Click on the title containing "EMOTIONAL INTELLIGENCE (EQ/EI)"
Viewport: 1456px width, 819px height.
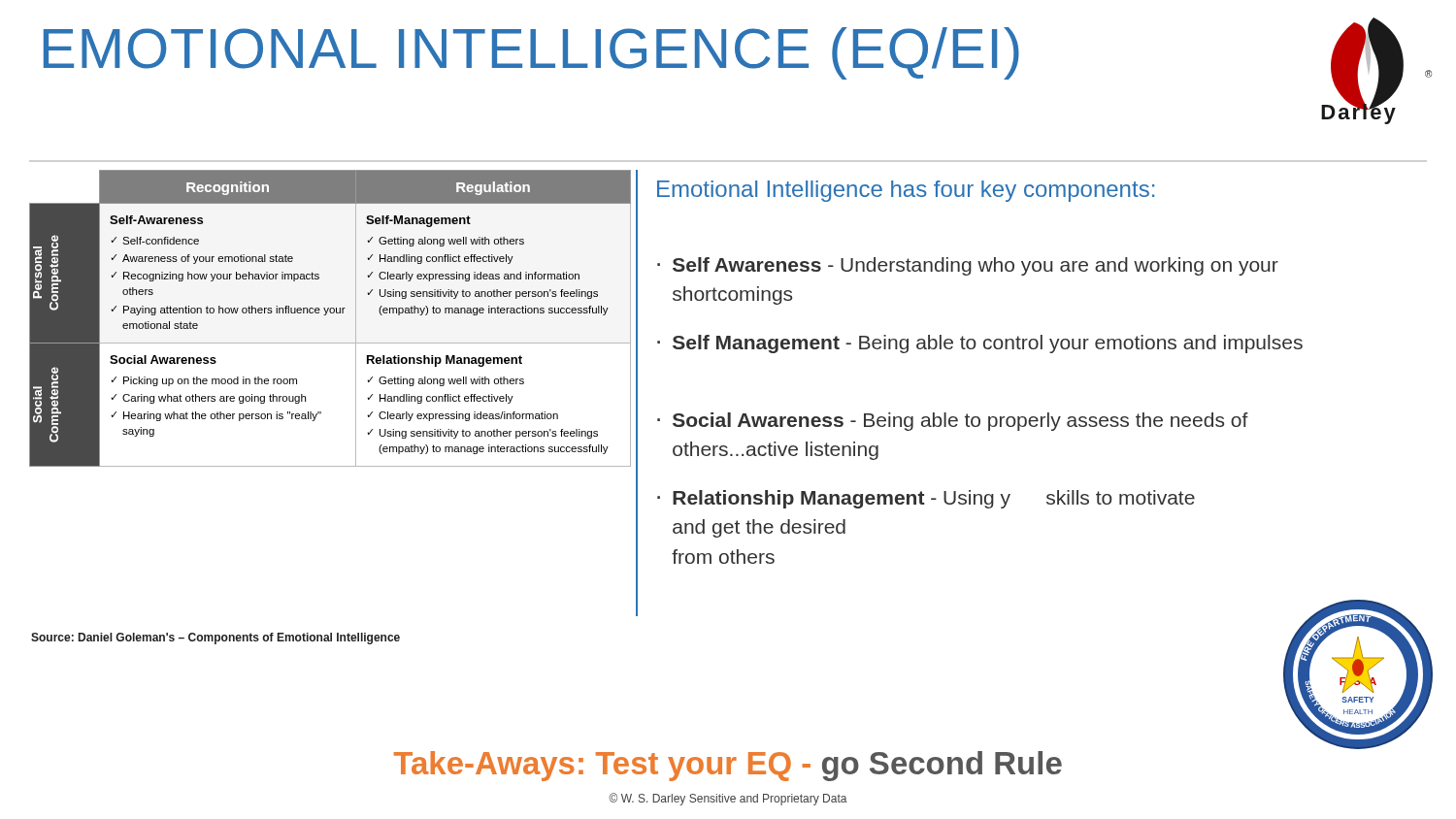(x=531, y=48)
